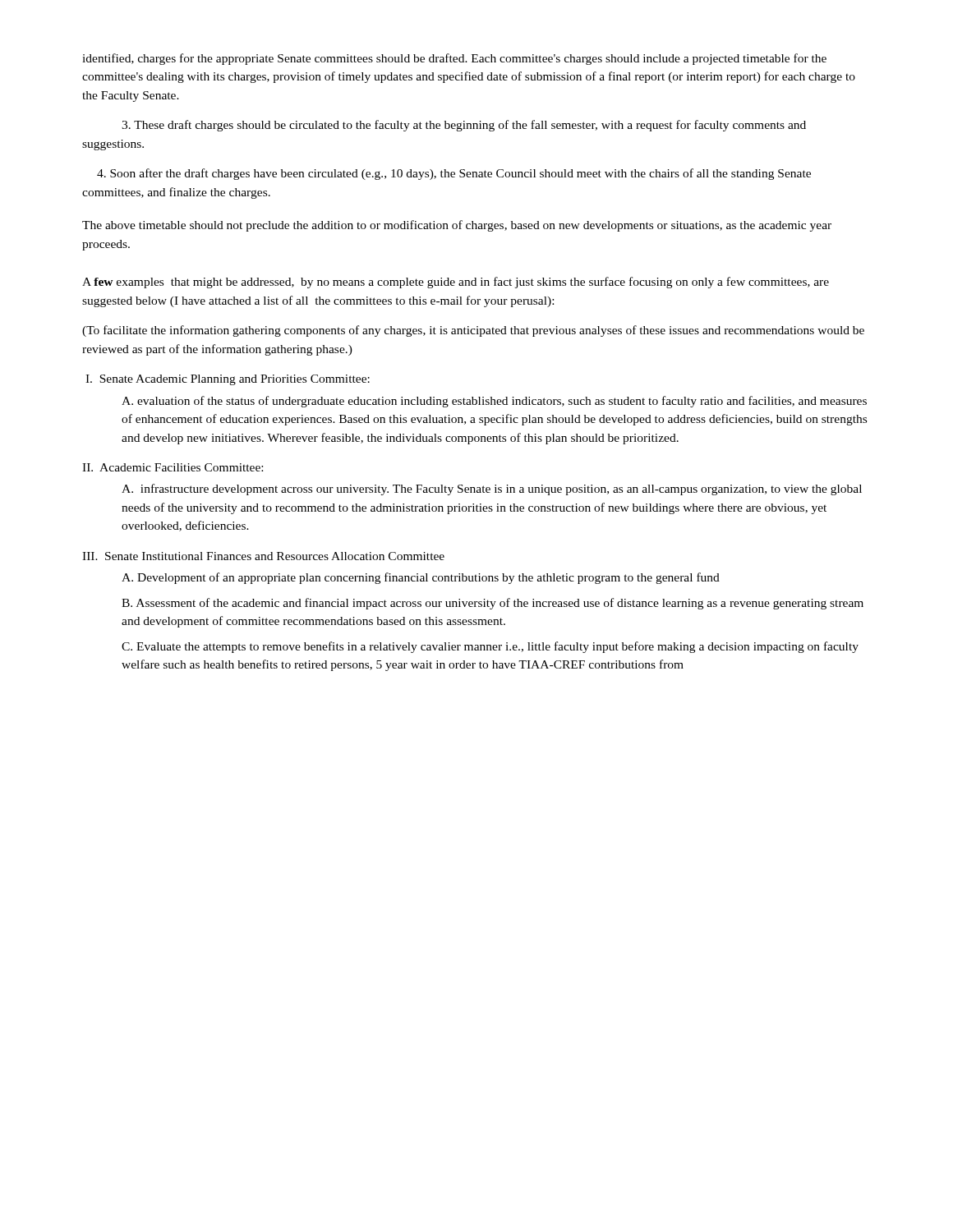Where is the passage that starts "II. Academic Facilities Committee: A. infrastructure development"?
Screen dimensions: 1232x953
[x=476, y=497]
